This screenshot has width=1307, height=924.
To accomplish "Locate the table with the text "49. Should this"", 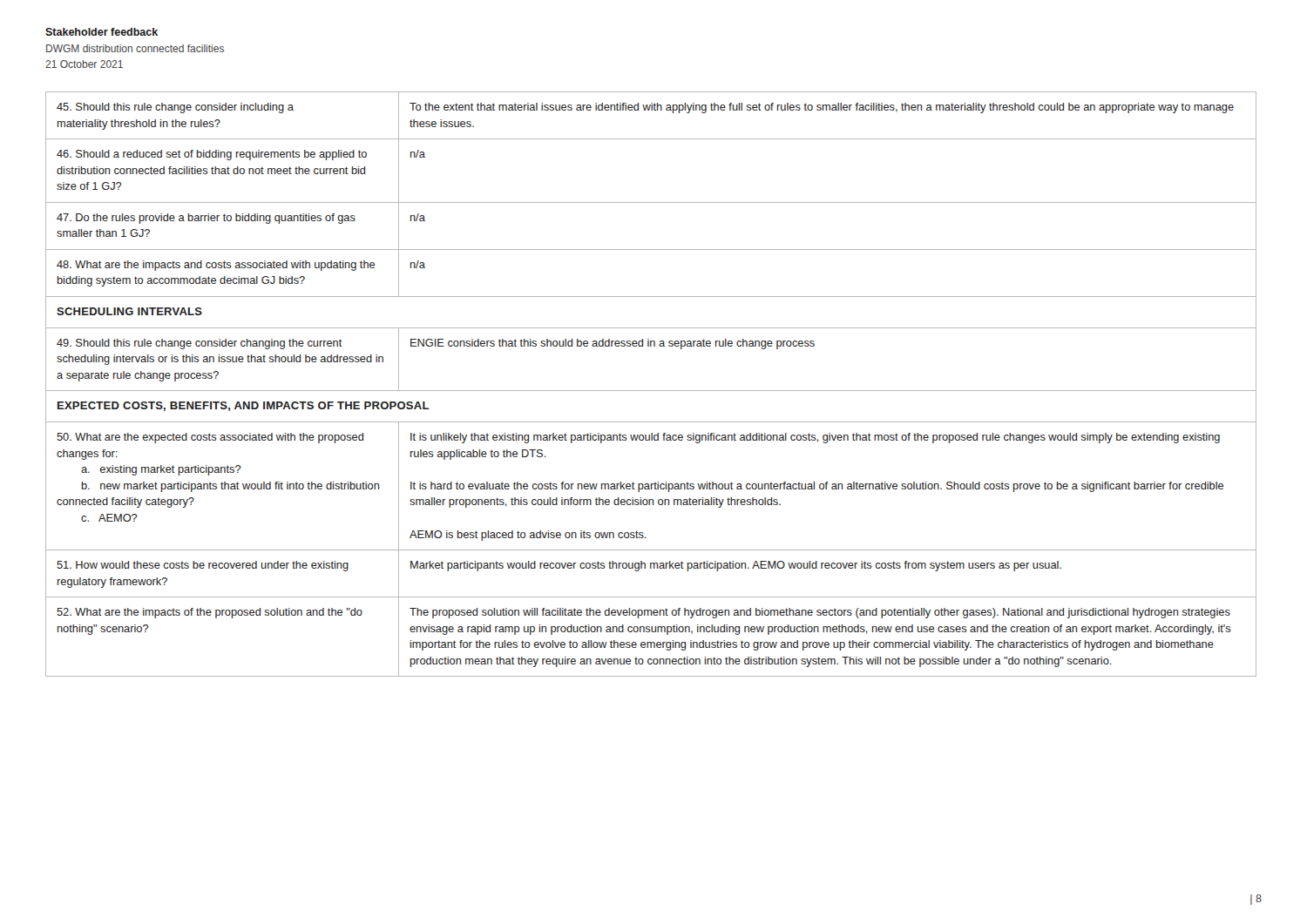I will [651, 384].
